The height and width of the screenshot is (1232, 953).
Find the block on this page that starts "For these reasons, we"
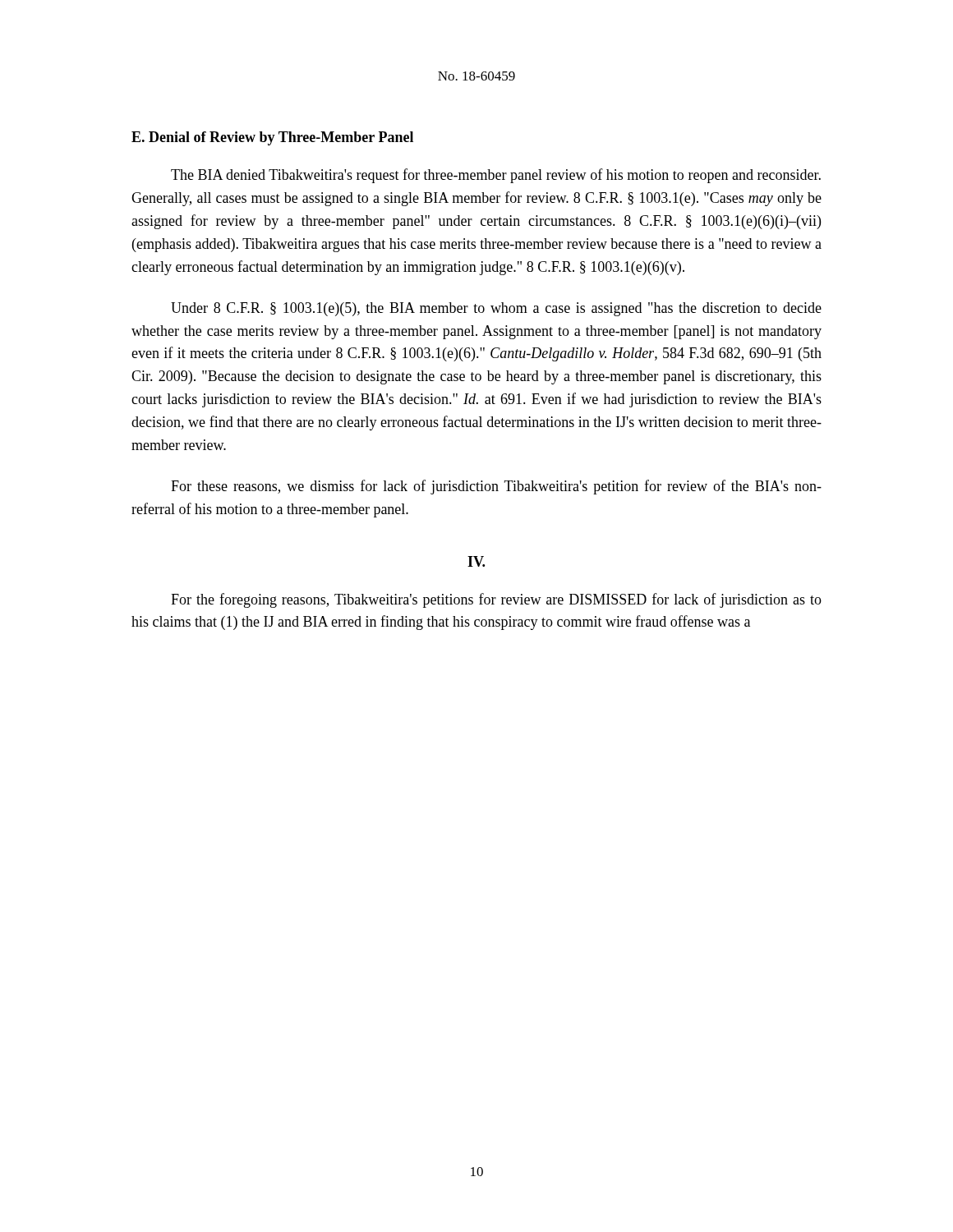coord(476,498)
